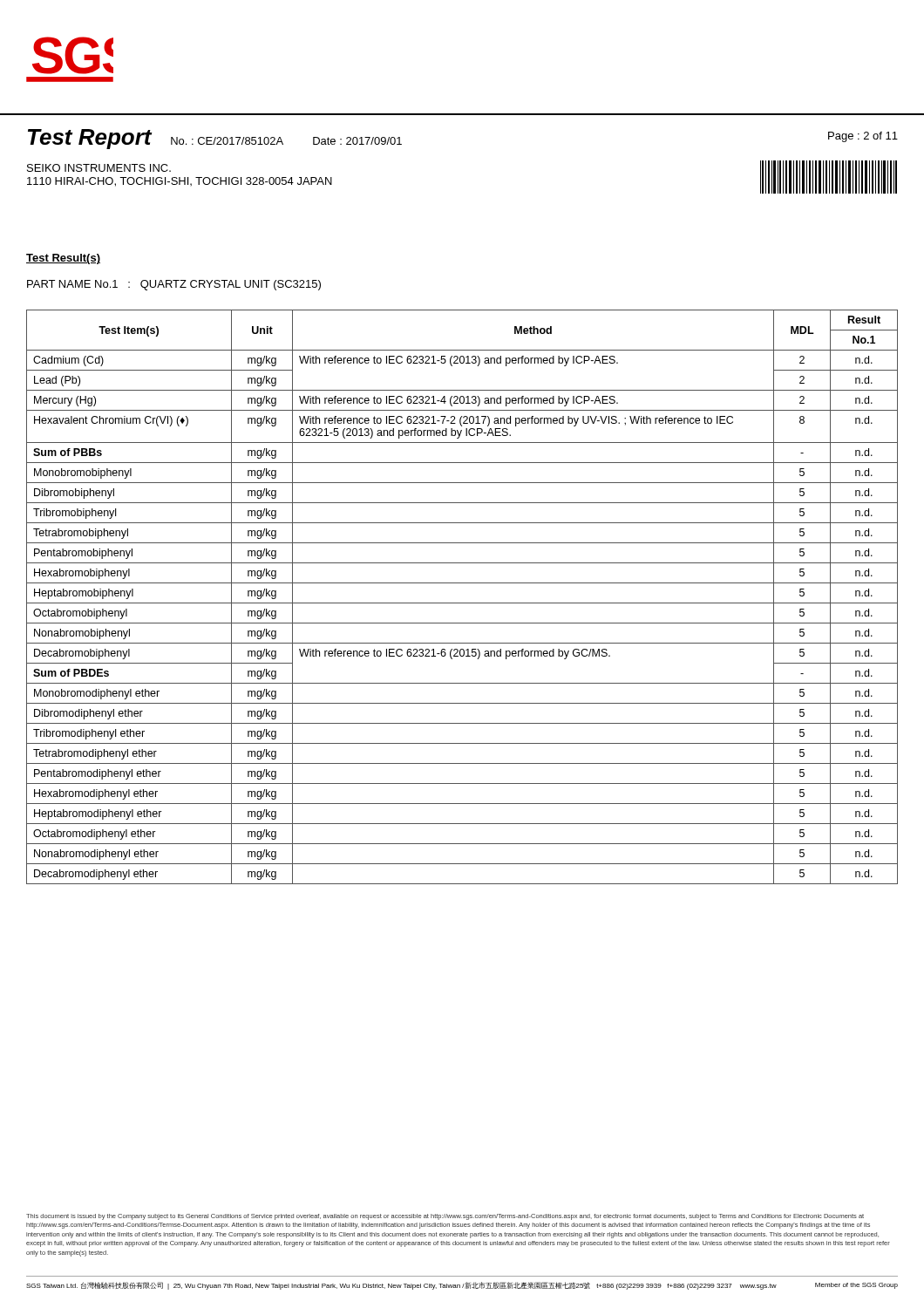924x1308 pixels.
Task: Find the logo
Action: [x=70, y=56]
